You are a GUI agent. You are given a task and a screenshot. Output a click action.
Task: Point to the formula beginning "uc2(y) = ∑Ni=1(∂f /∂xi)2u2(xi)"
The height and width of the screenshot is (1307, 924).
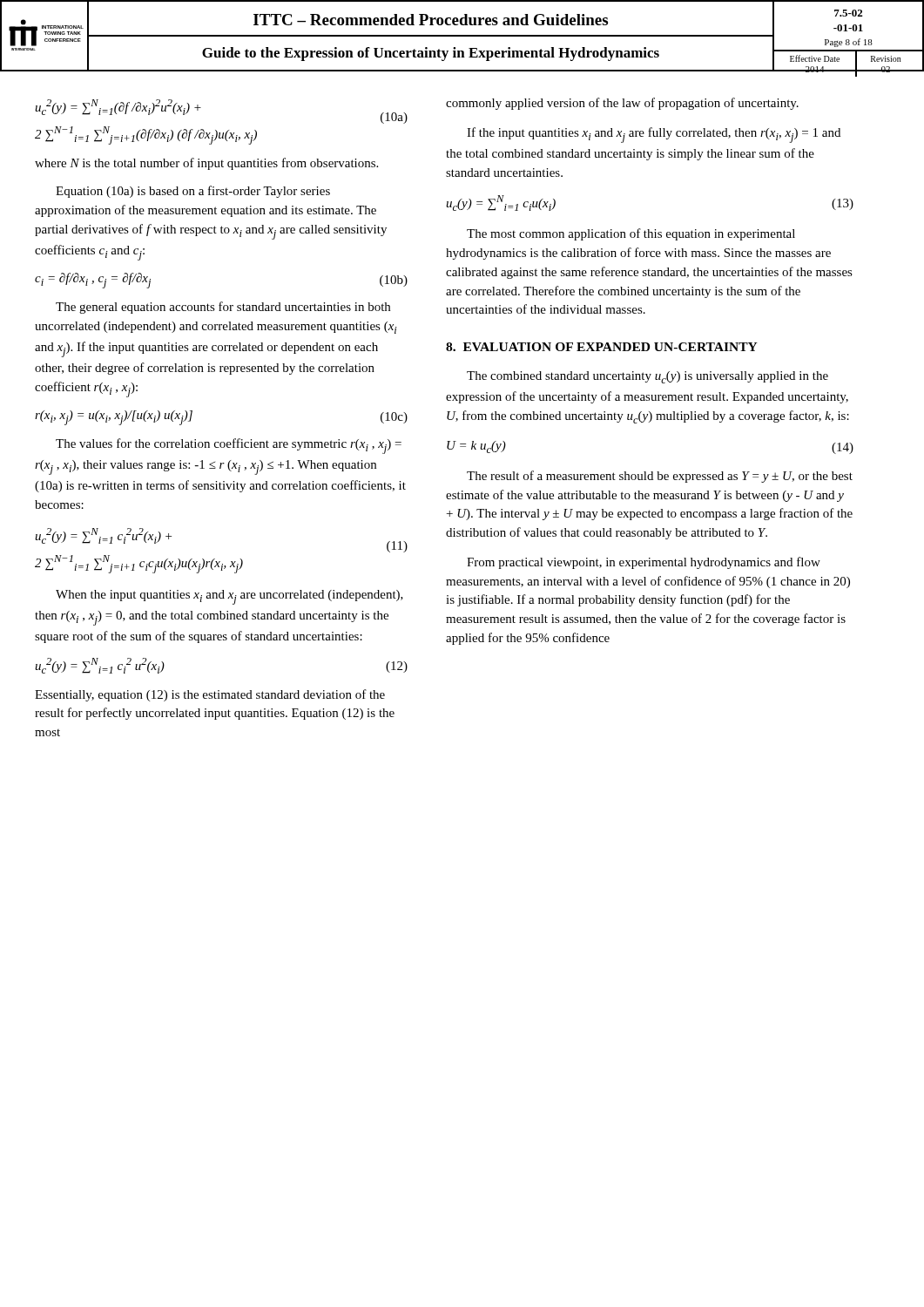[x=221, y=121]
